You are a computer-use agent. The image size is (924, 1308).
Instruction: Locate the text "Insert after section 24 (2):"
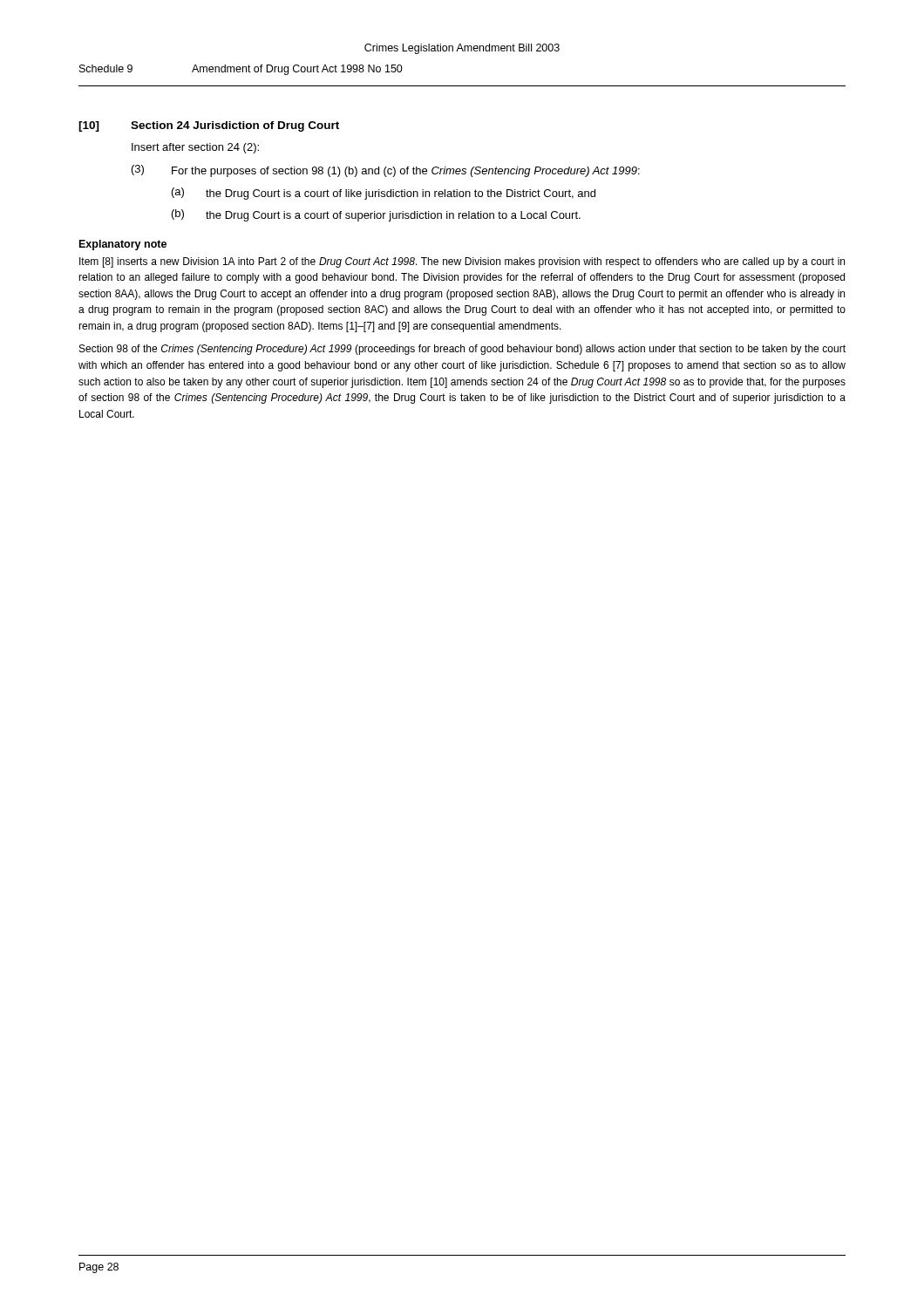tap(195, 147)
